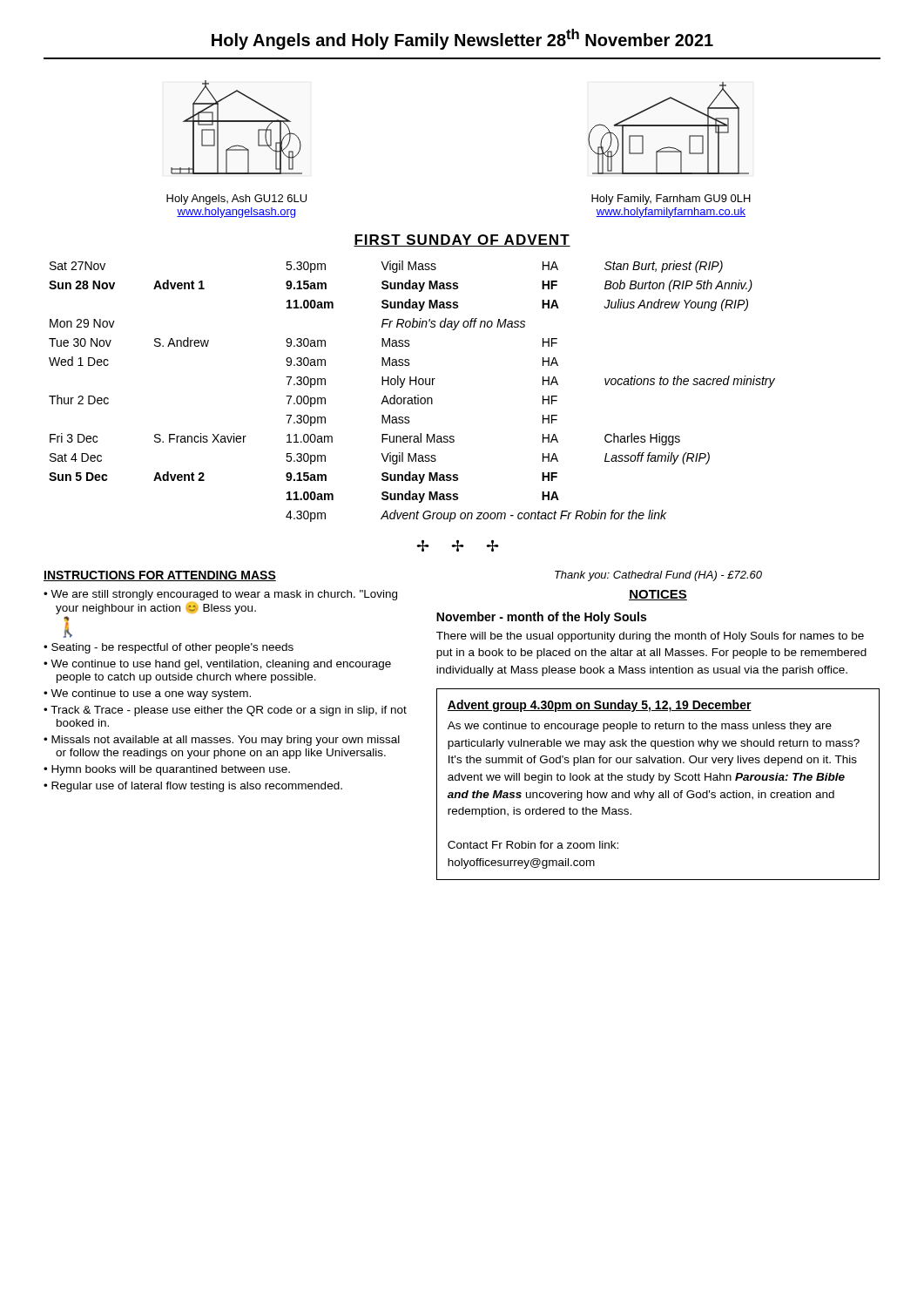Screen dimensions: 1307x924
Task: Locate the text block containing "There will be the usual opportunity during the"
Action: tap(651, 652)
